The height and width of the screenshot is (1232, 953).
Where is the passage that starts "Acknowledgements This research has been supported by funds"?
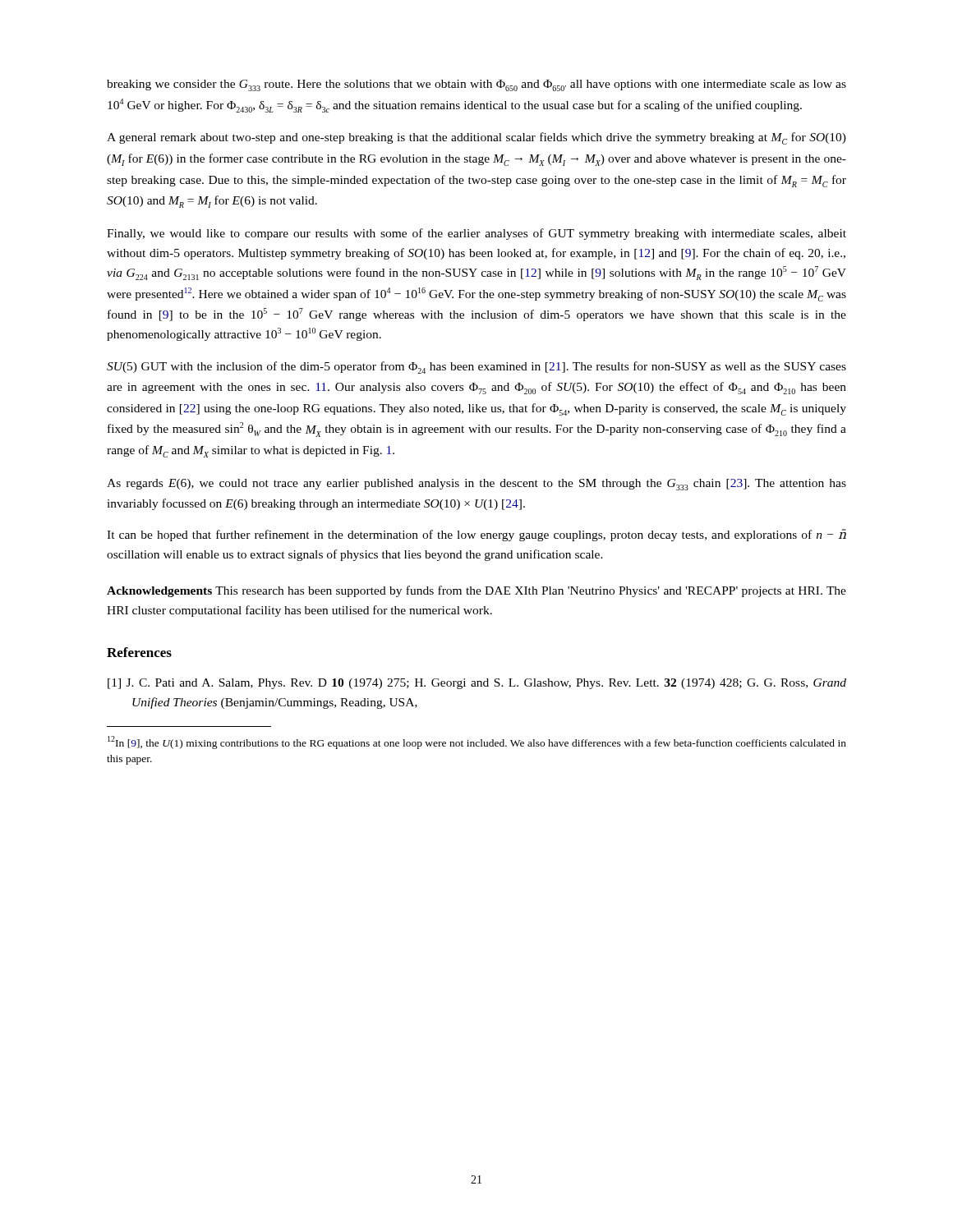(x=476, y=601)
